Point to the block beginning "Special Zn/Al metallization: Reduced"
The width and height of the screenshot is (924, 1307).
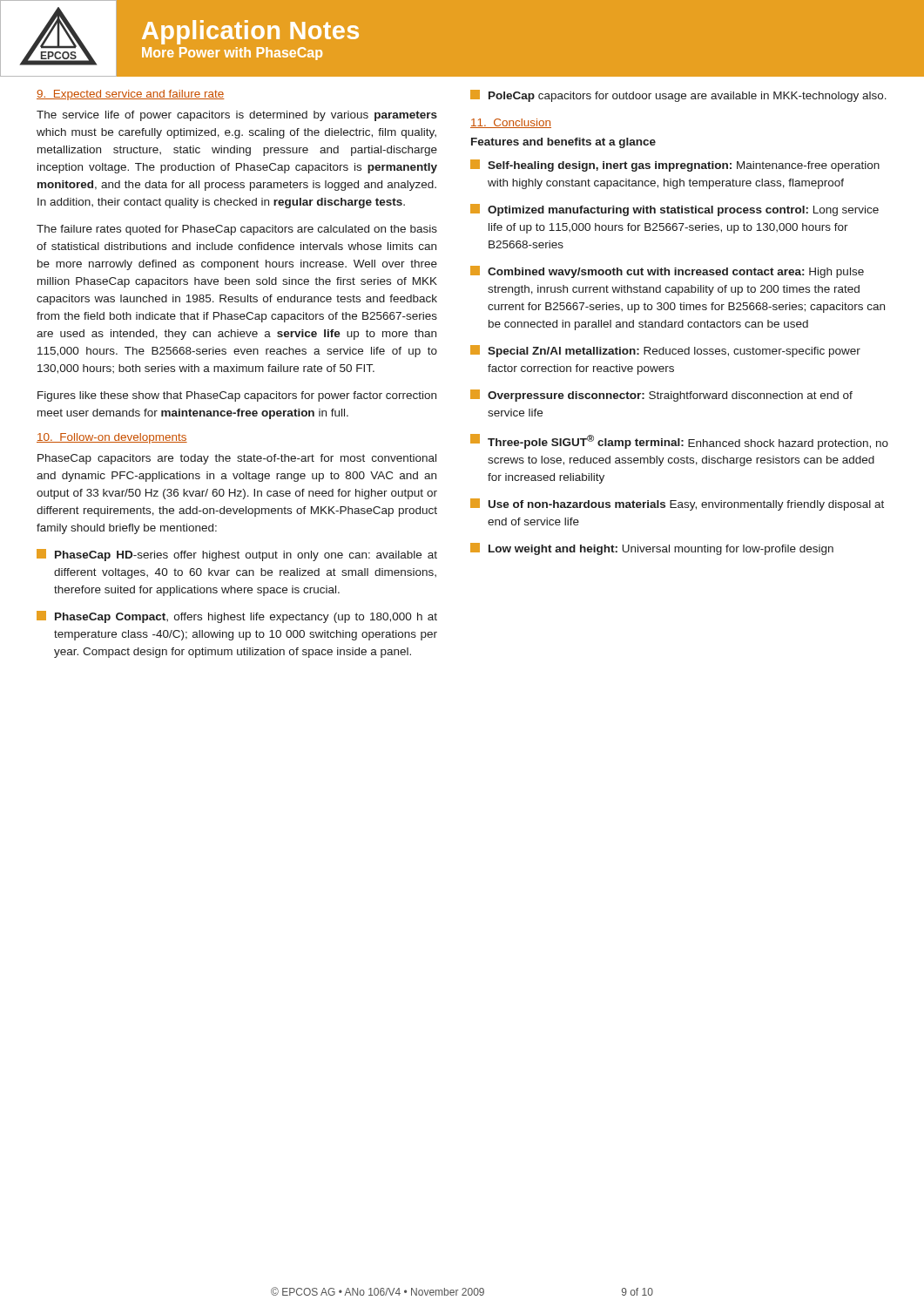click(679, 360)
